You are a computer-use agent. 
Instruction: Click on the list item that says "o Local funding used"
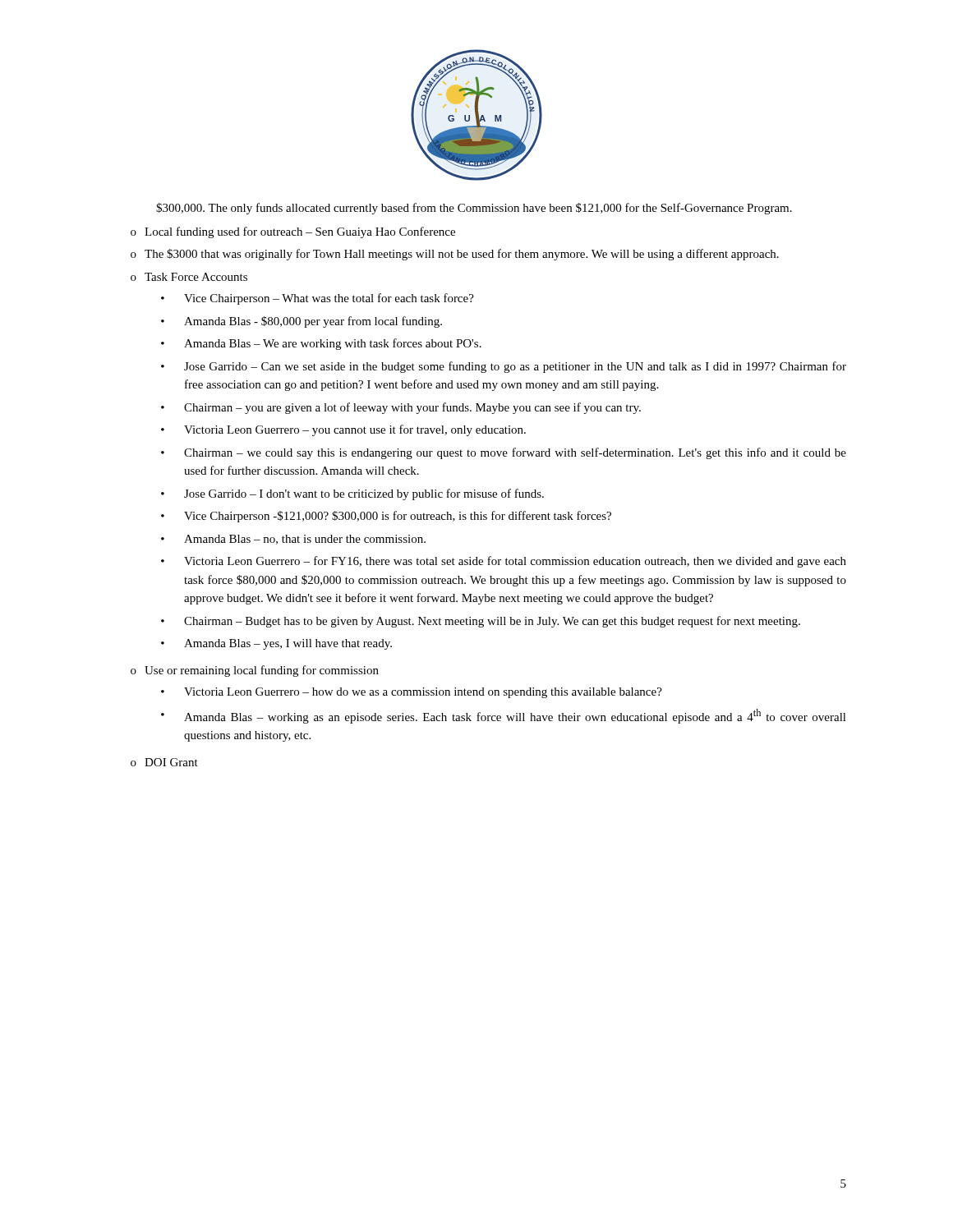coord(293,232)
